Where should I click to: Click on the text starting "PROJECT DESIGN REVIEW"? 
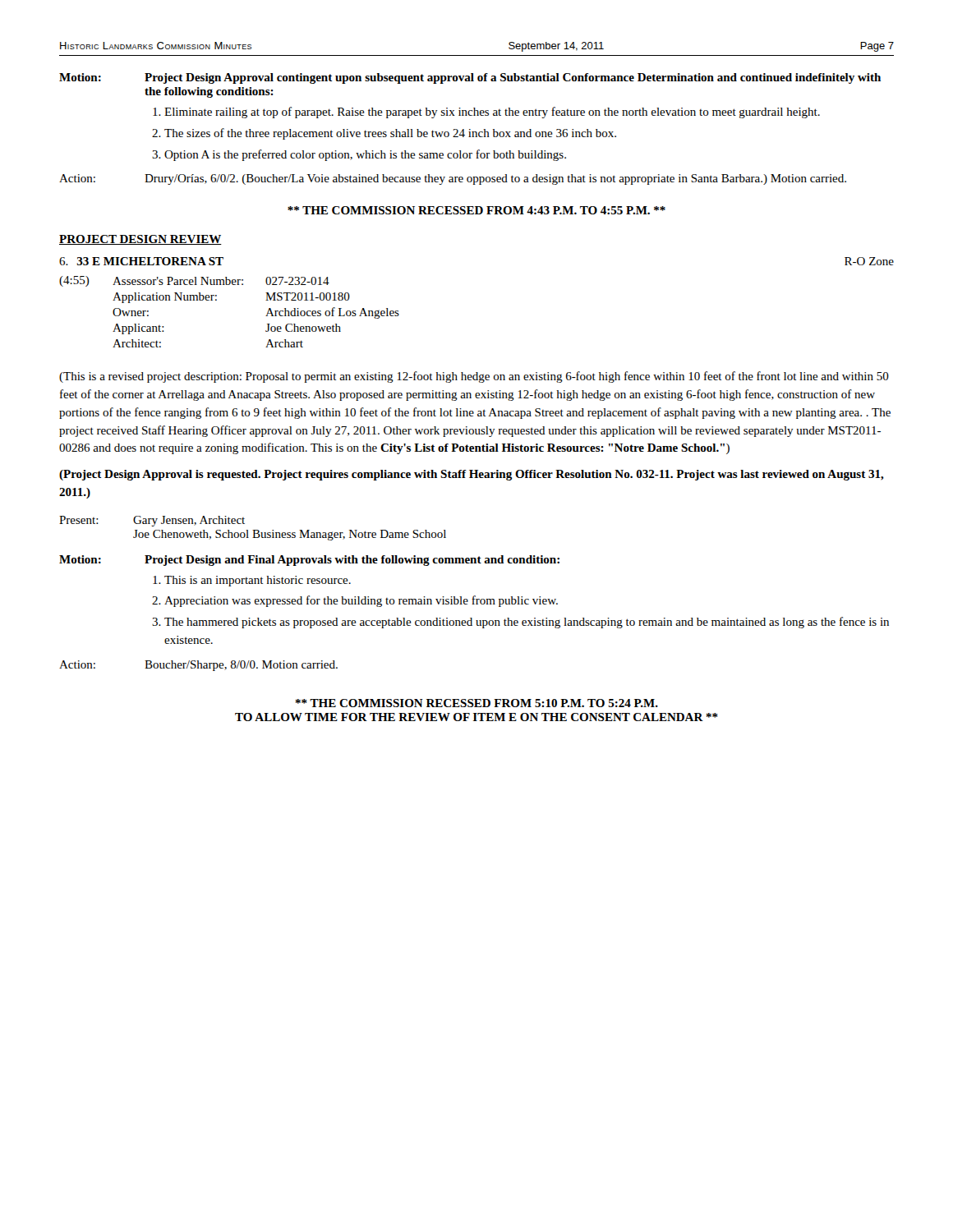140,239
